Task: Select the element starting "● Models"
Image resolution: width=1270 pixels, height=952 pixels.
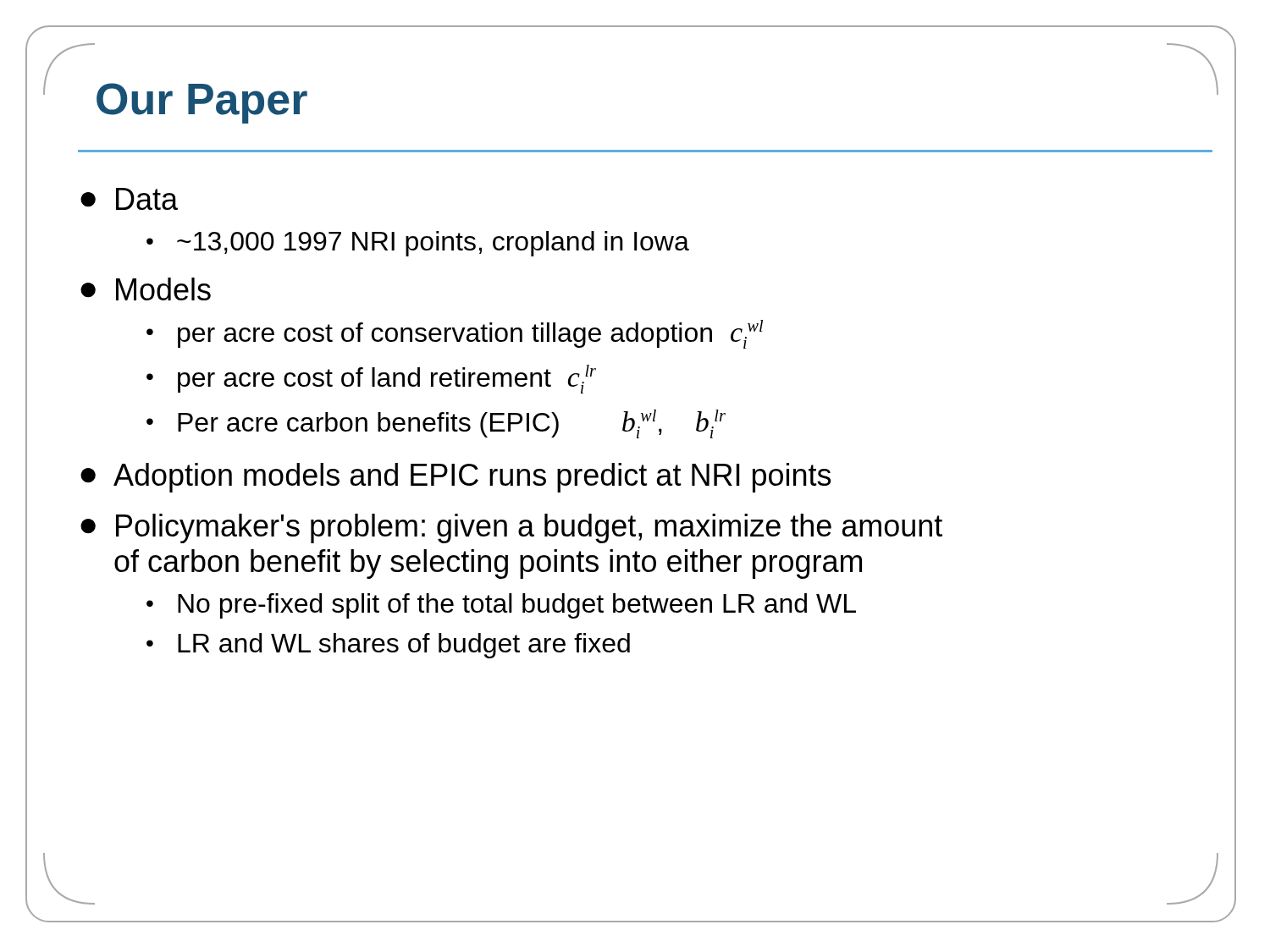Action: click(x=145, y=290)
